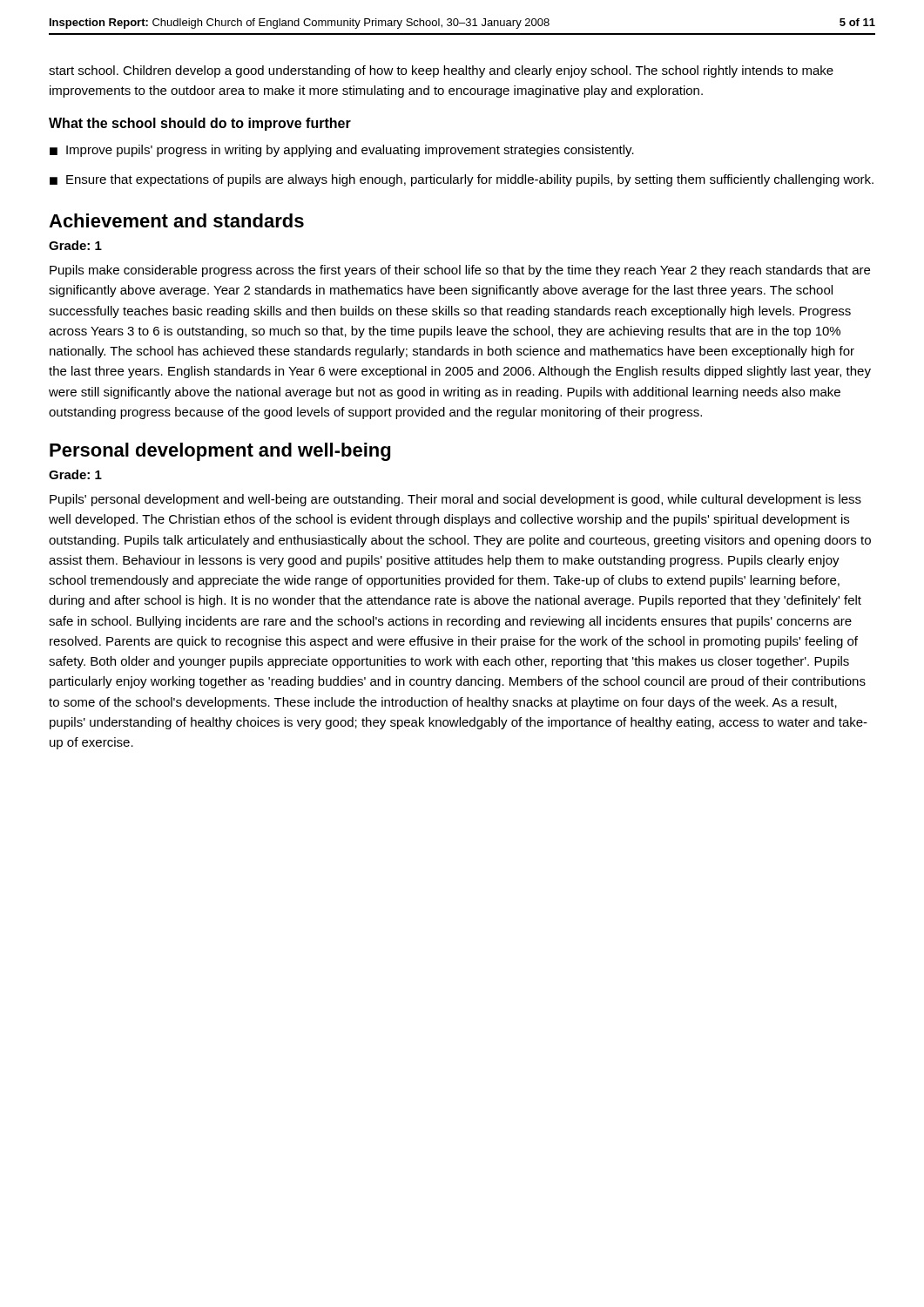This screenshot has width=924, height=1307.
Task: Click on the text starting "Pupils make considerable progress across the"
Action: click(460, 341)
